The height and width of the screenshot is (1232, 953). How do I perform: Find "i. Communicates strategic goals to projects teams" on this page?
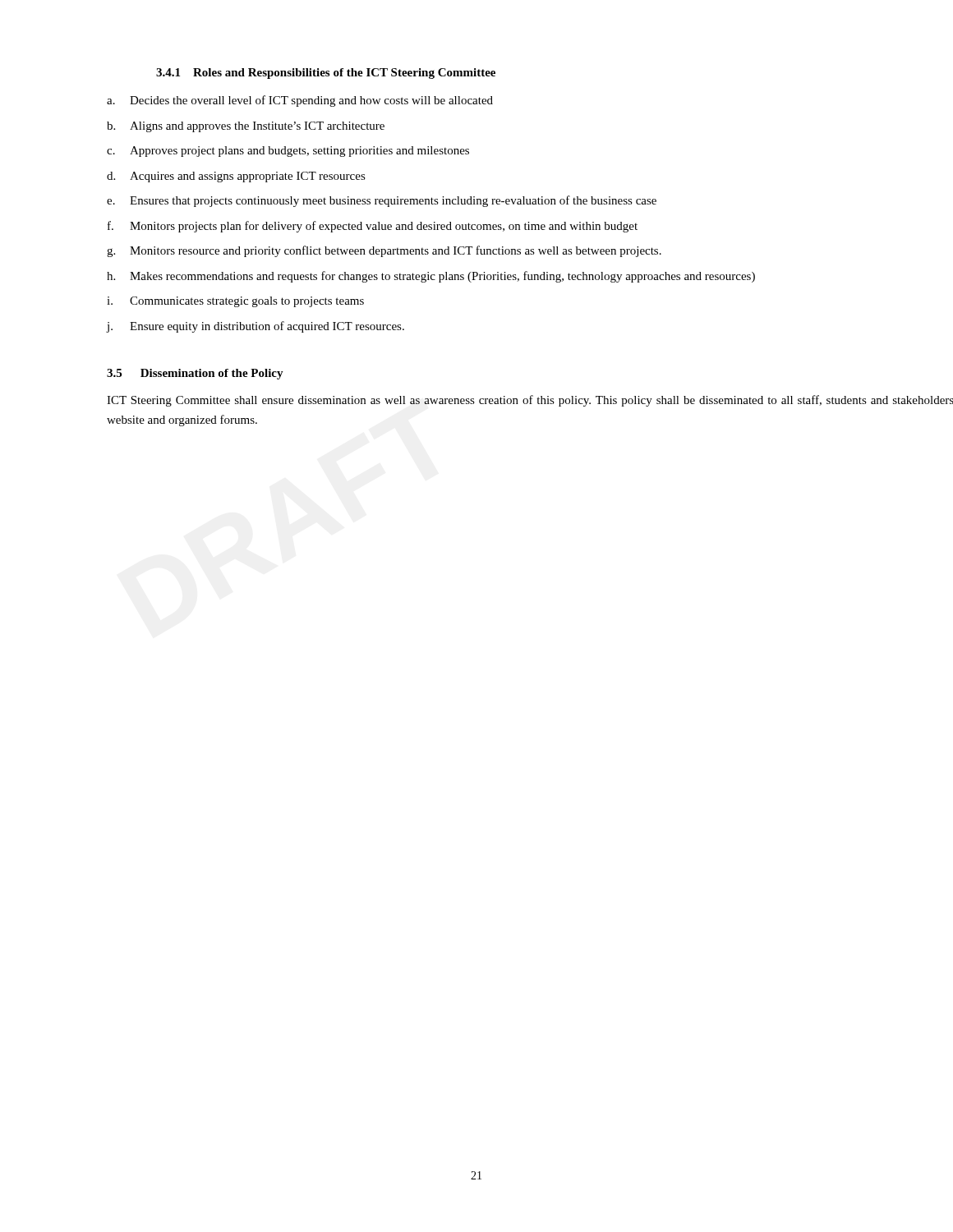point(235,302)
